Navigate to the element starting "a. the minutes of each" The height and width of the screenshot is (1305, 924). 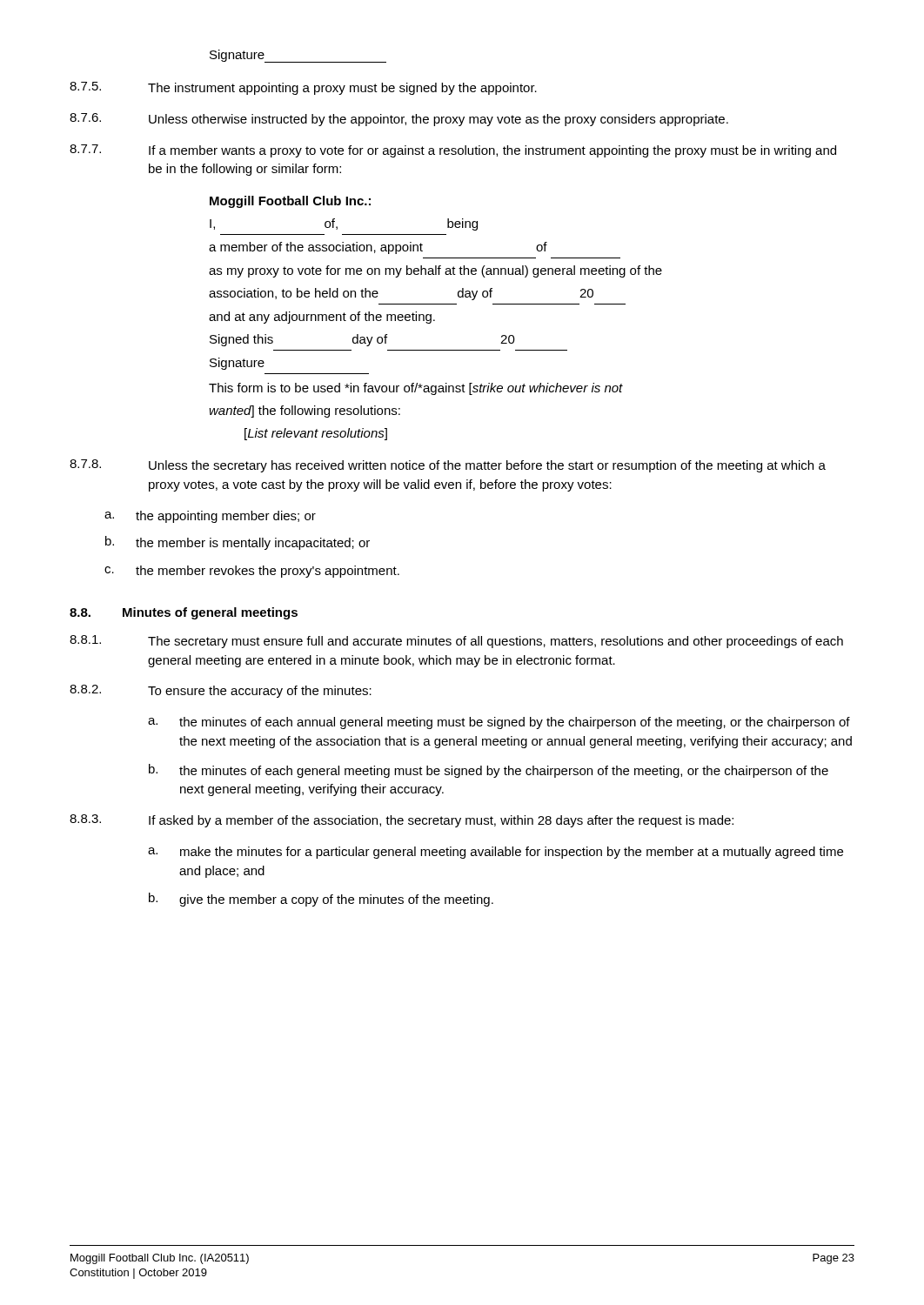coord(501,731)
